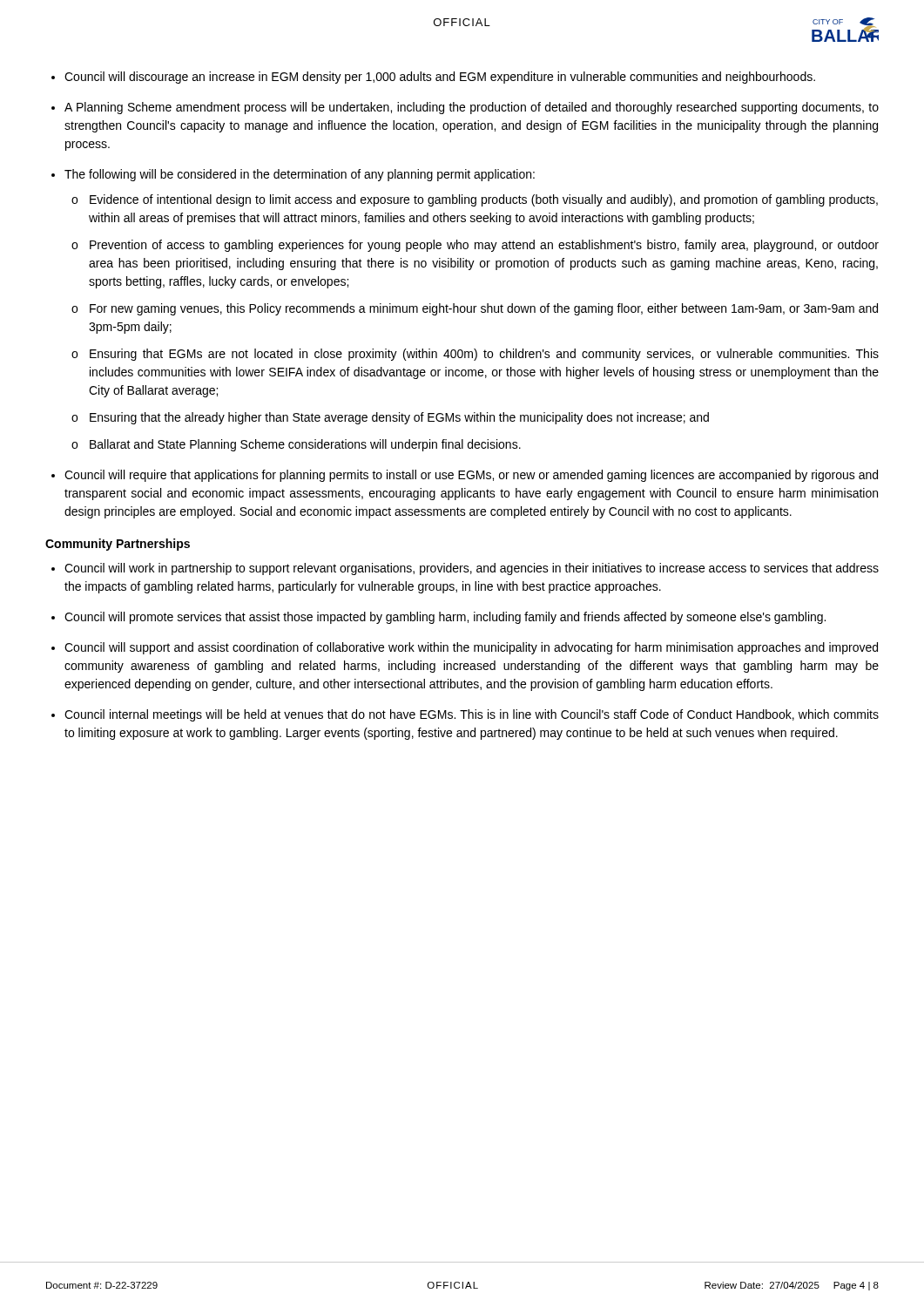Click on the section header with the text "Community Partnerships"
The height and width of the screenshot is (1307, 924).
point(118,544)
